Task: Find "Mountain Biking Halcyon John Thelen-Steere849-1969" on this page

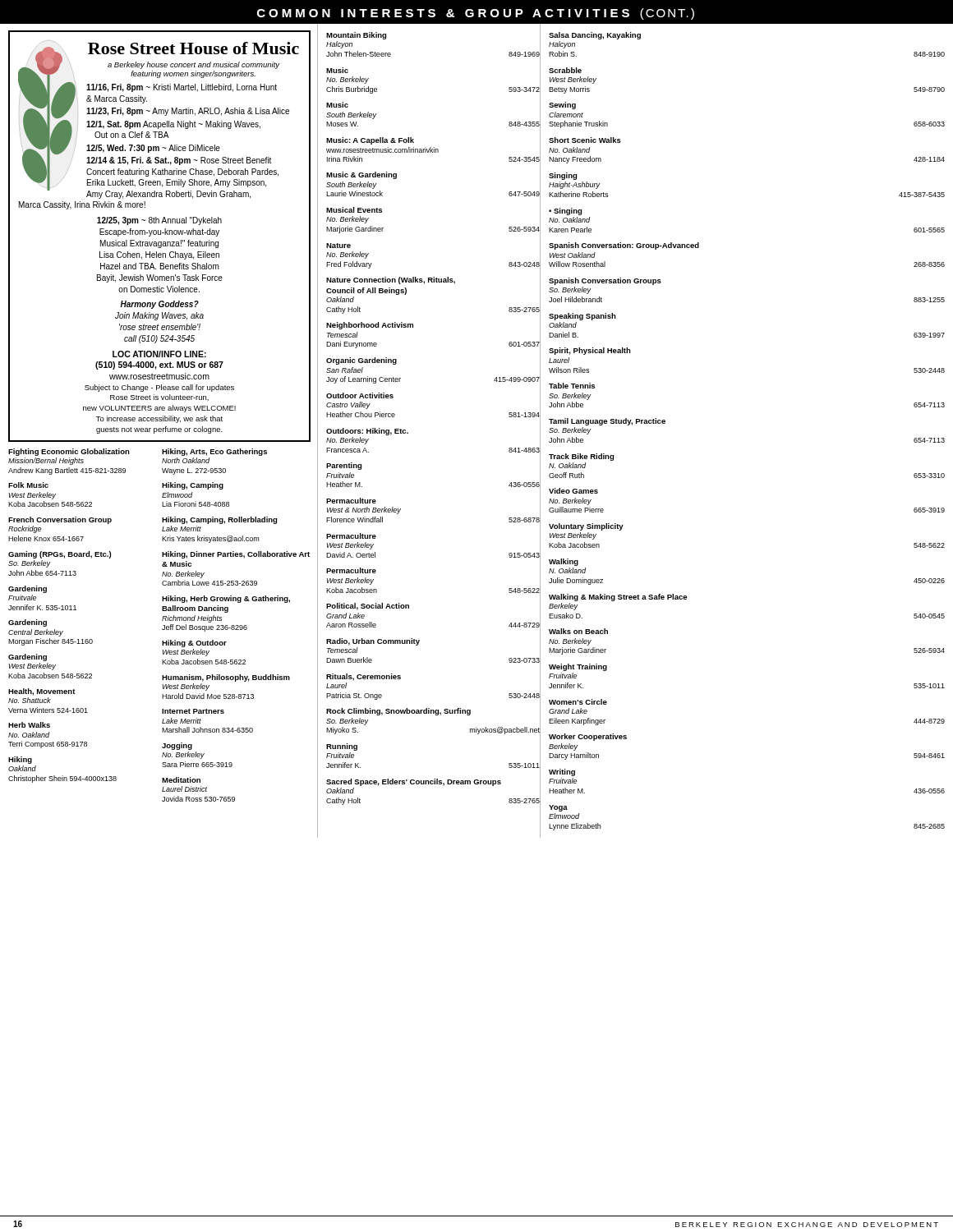Action: click(344, 45)
